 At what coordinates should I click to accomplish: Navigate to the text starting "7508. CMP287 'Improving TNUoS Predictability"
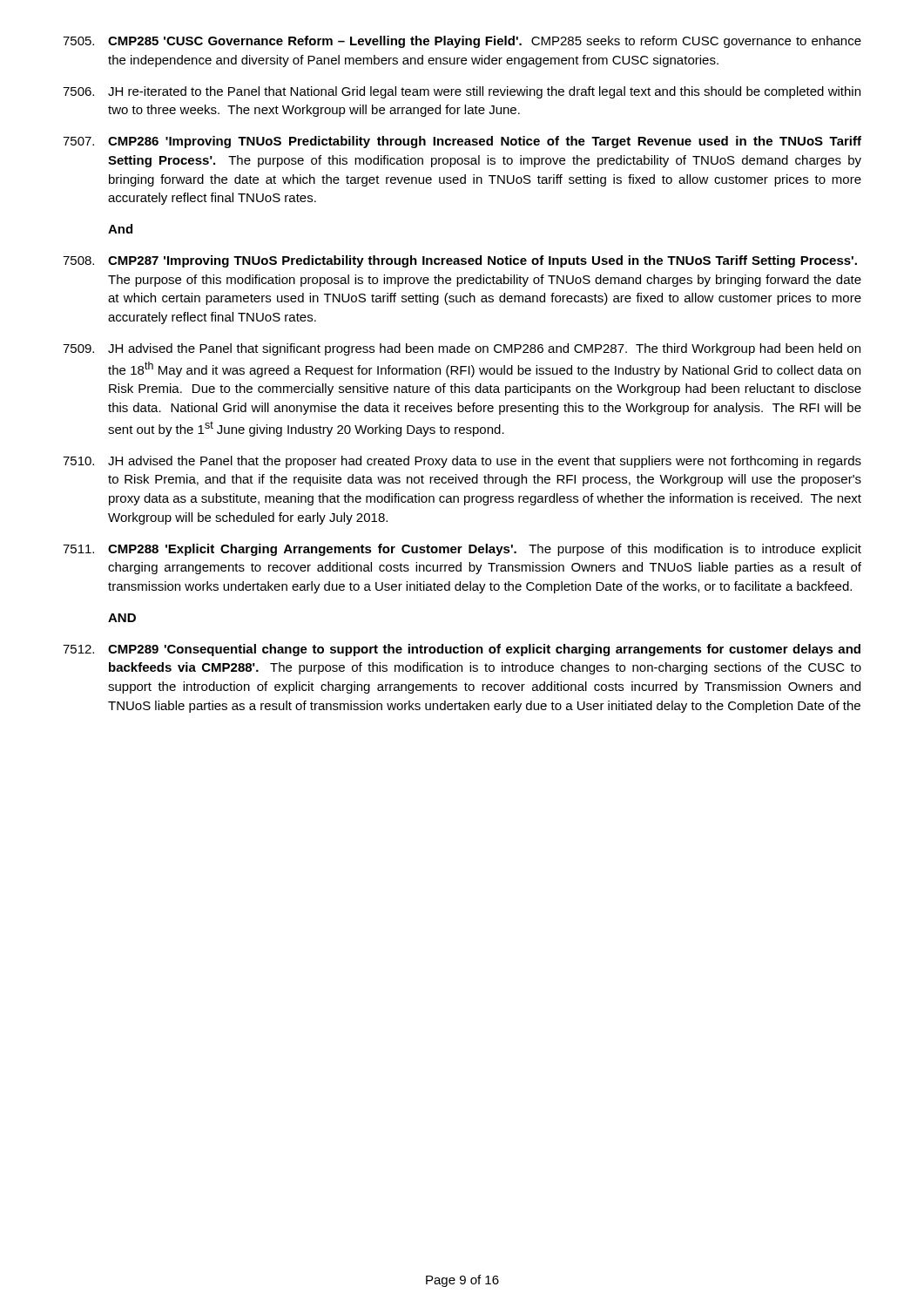pyautogui.click(x=462, y=289)
